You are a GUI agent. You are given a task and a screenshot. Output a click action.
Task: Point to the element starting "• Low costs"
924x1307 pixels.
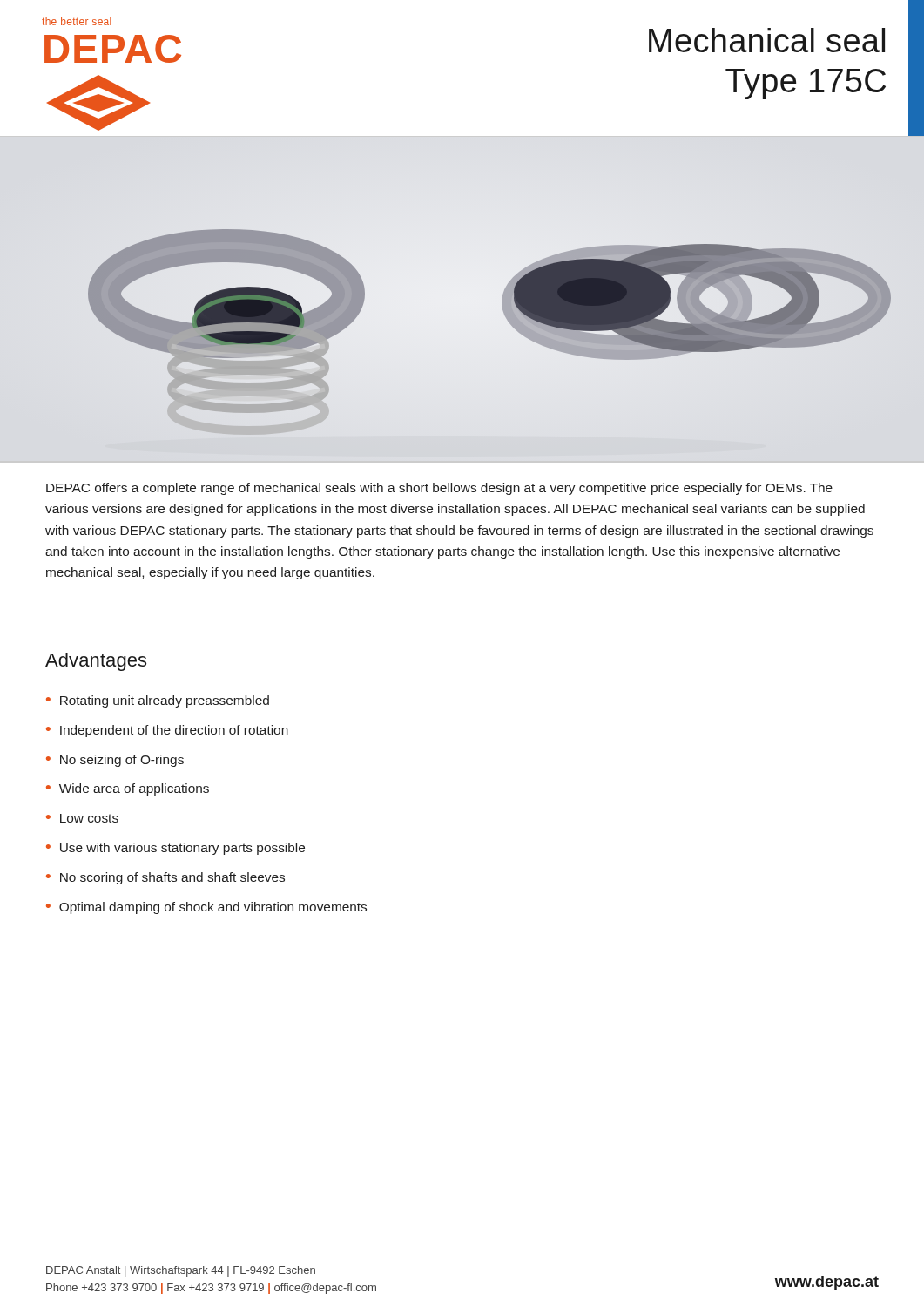[x=82, y=817]
